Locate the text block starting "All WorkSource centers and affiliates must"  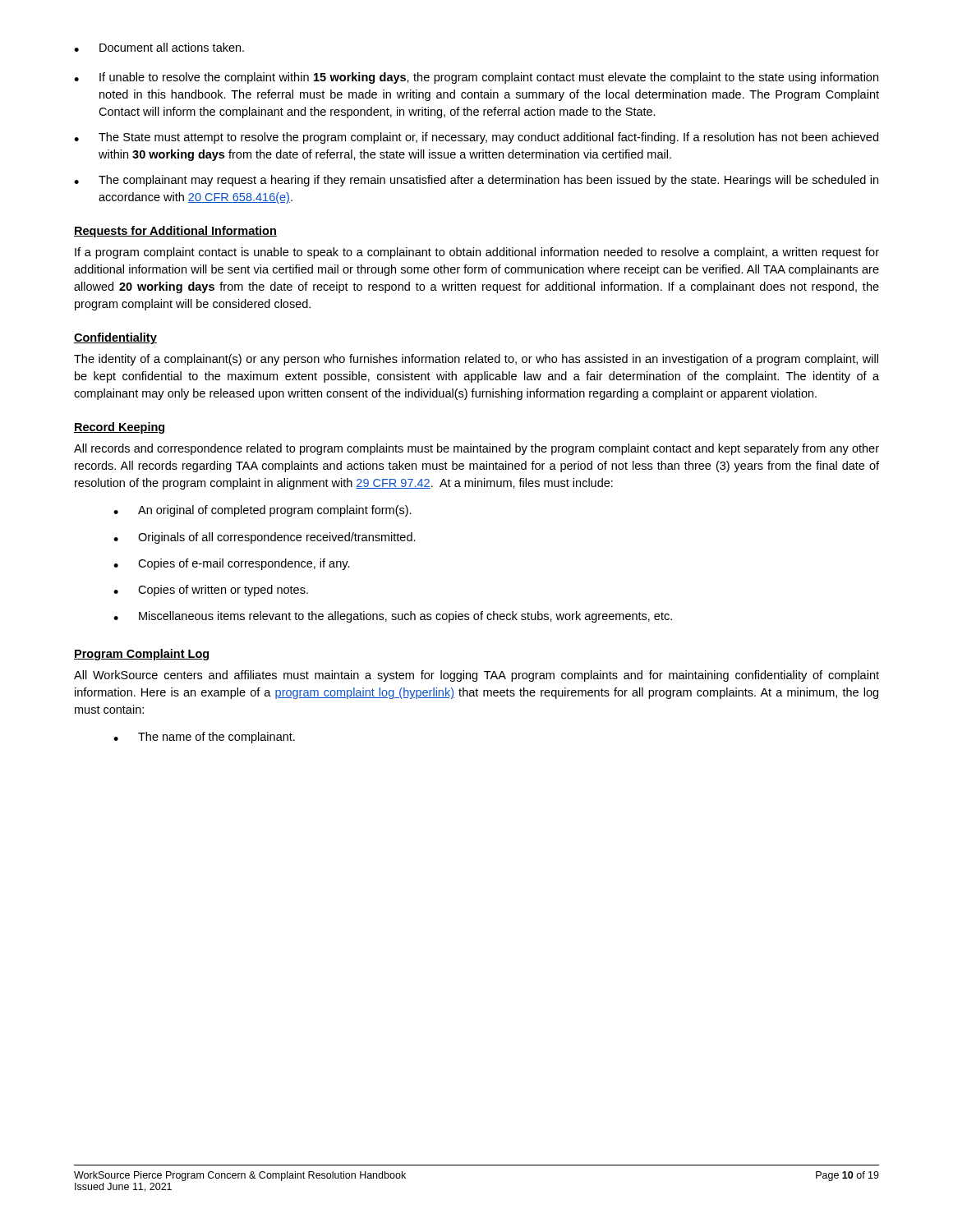tap(476, 693)
